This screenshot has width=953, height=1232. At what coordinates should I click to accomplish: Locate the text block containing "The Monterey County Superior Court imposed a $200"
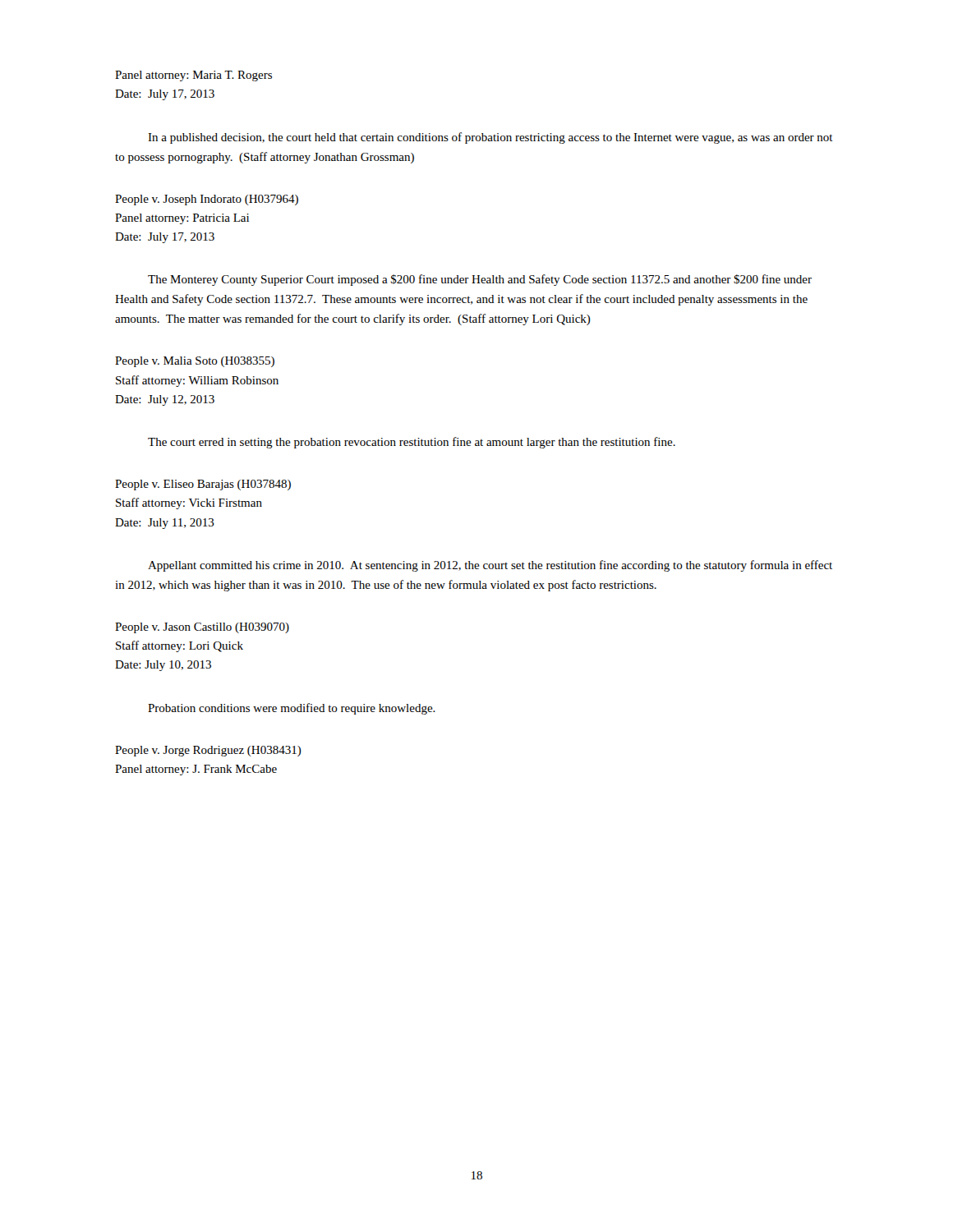click(x=476, y=299)
